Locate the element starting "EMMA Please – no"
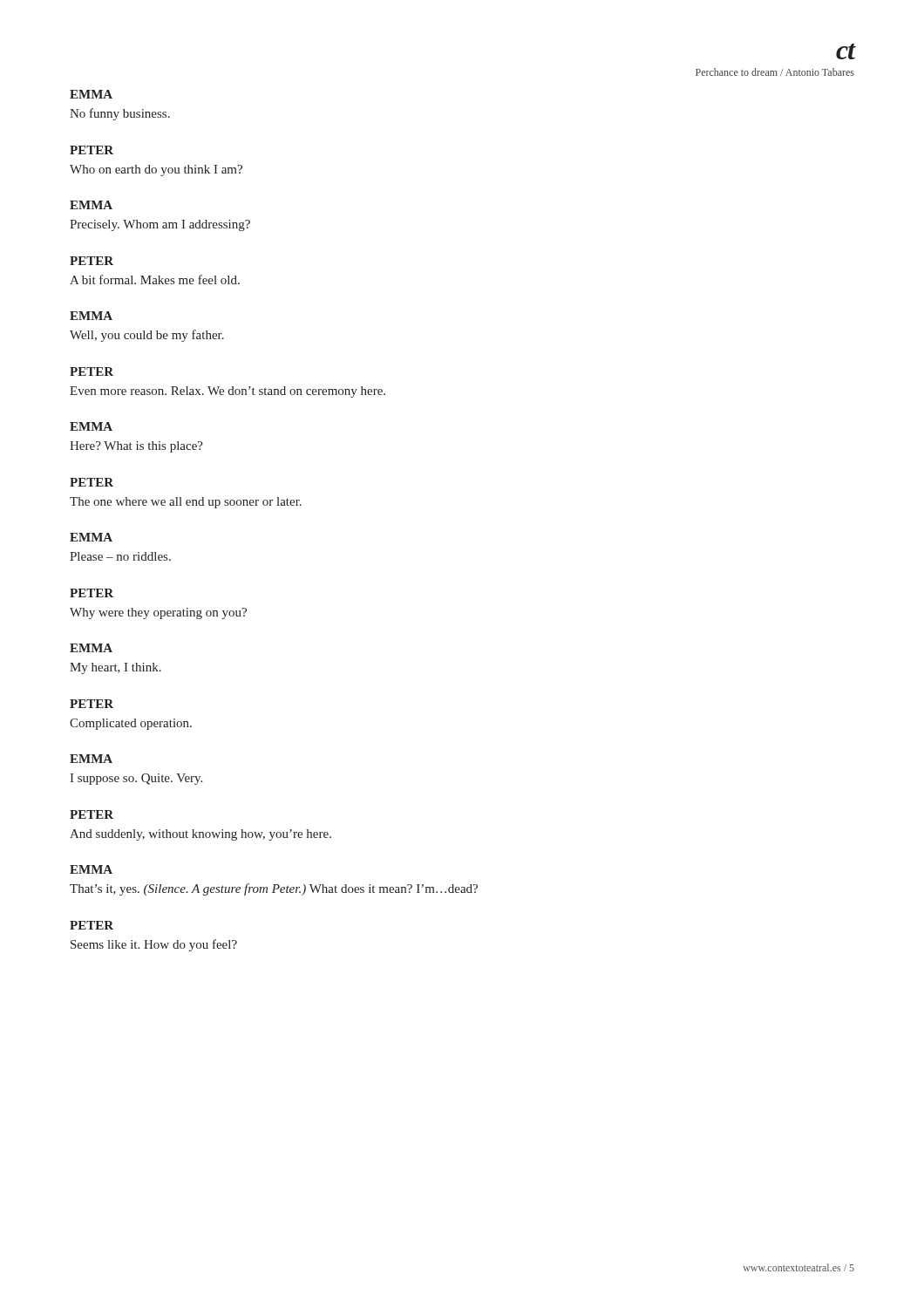 [91, 537]
